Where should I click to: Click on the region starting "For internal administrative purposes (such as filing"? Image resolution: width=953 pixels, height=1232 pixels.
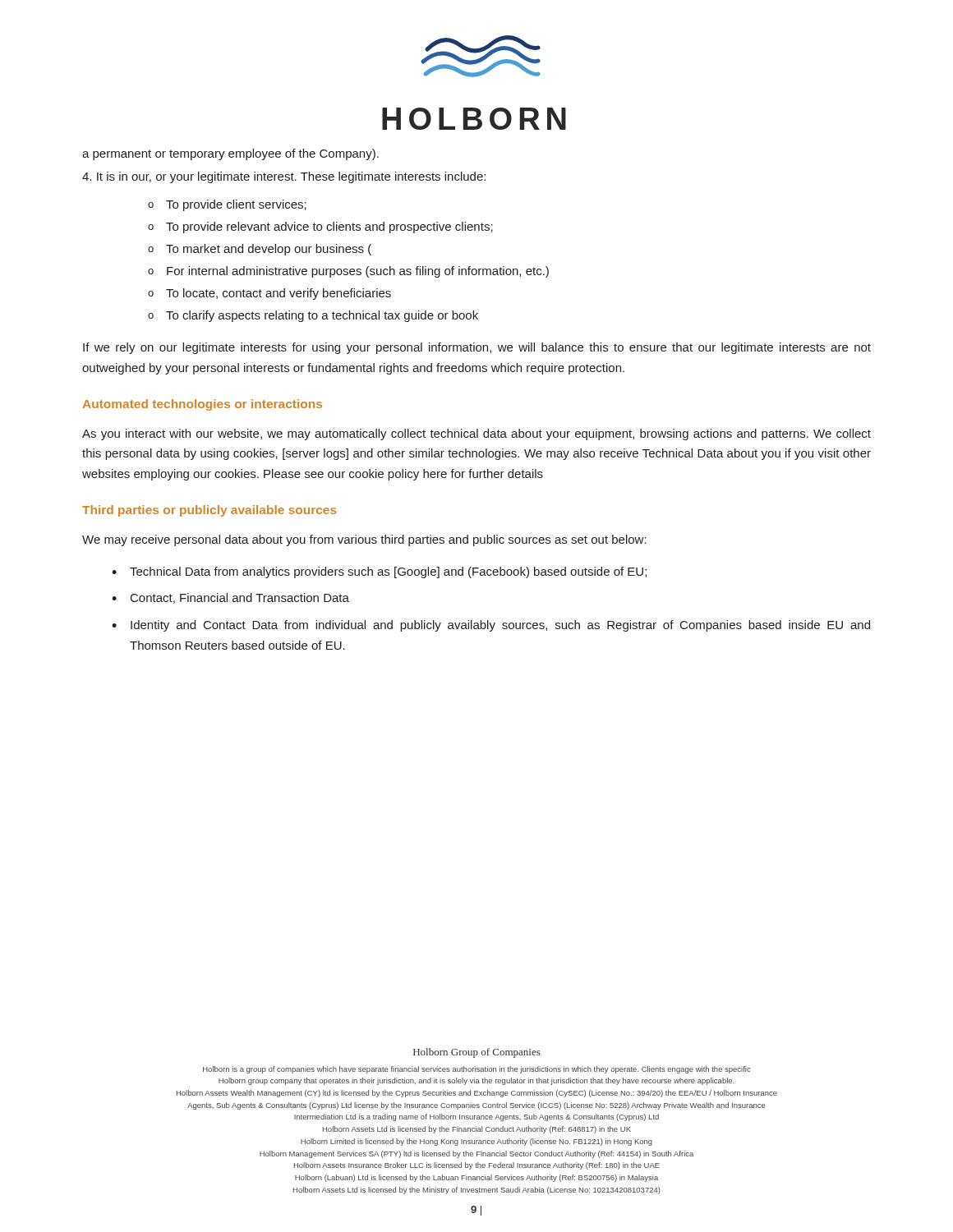point(358,271)
